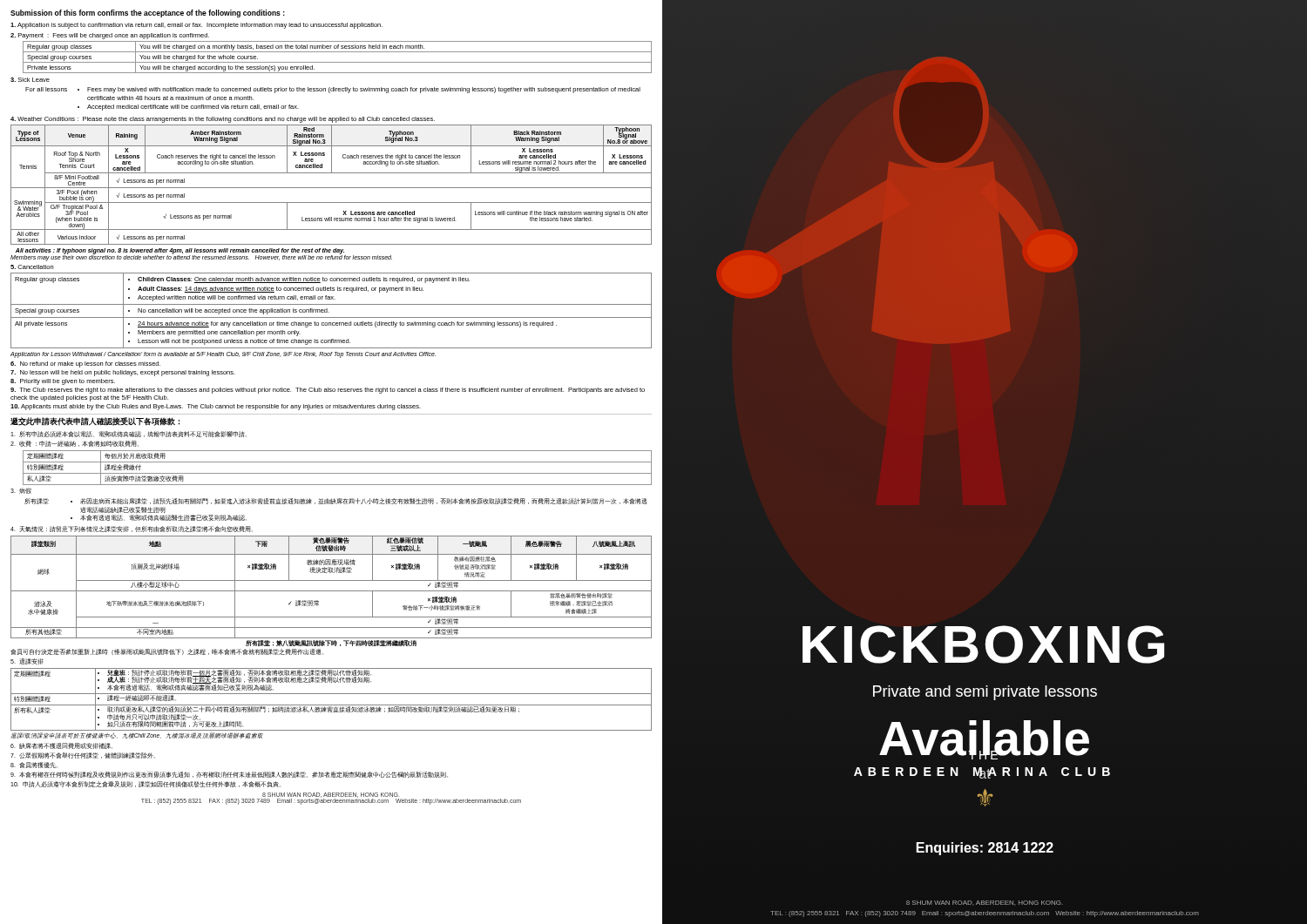This screenshot has height=924, width=1307.
Task: Find "退課/取消課堂申請表可於五樓健康中心、九樓Chill Zone、九樓溜冰場及頂層網球場辦事處索取" on this page
Action: [137, 736]
